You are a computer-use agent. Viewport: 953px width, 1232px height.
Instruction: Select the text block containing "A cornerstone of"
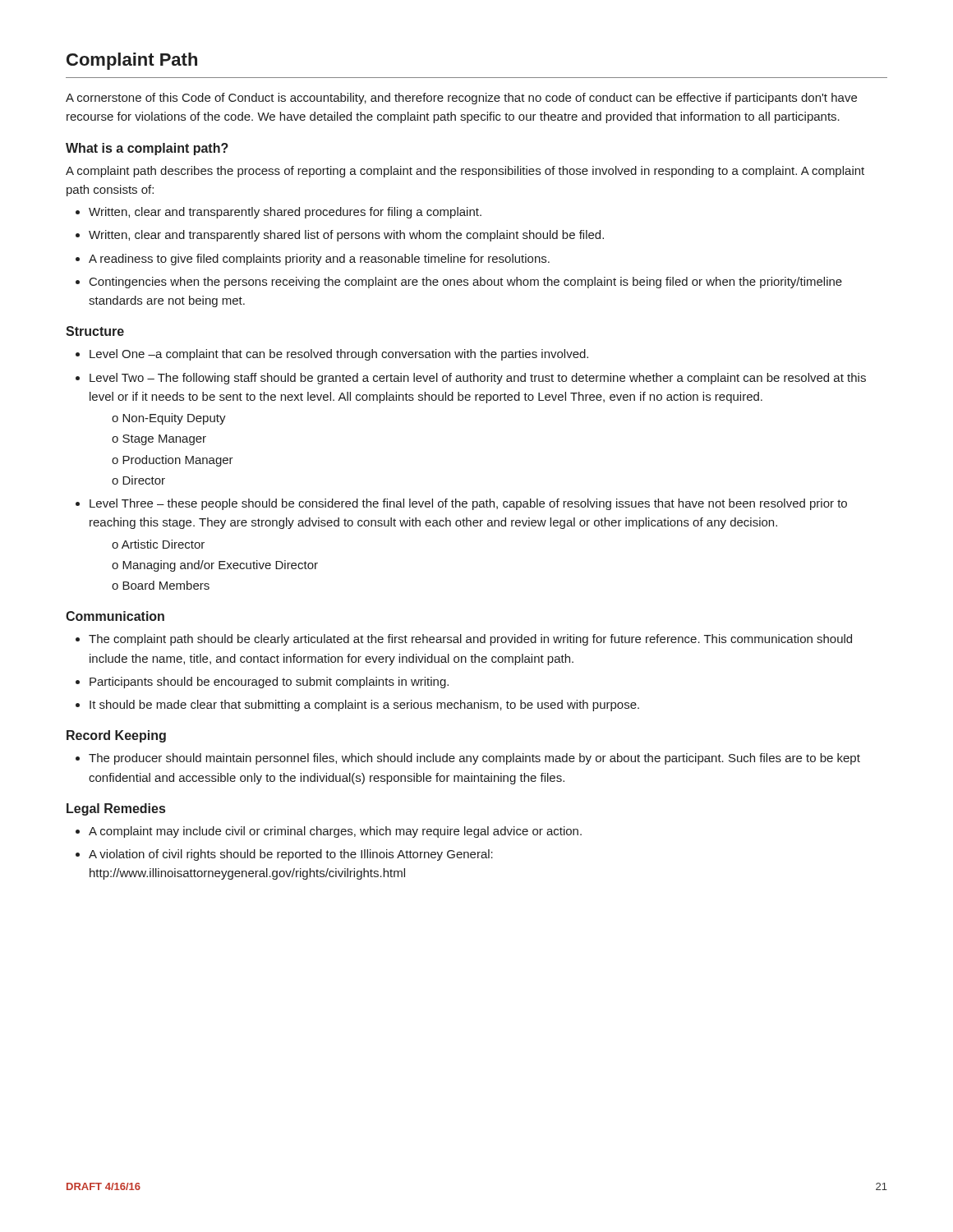(476, 107)
